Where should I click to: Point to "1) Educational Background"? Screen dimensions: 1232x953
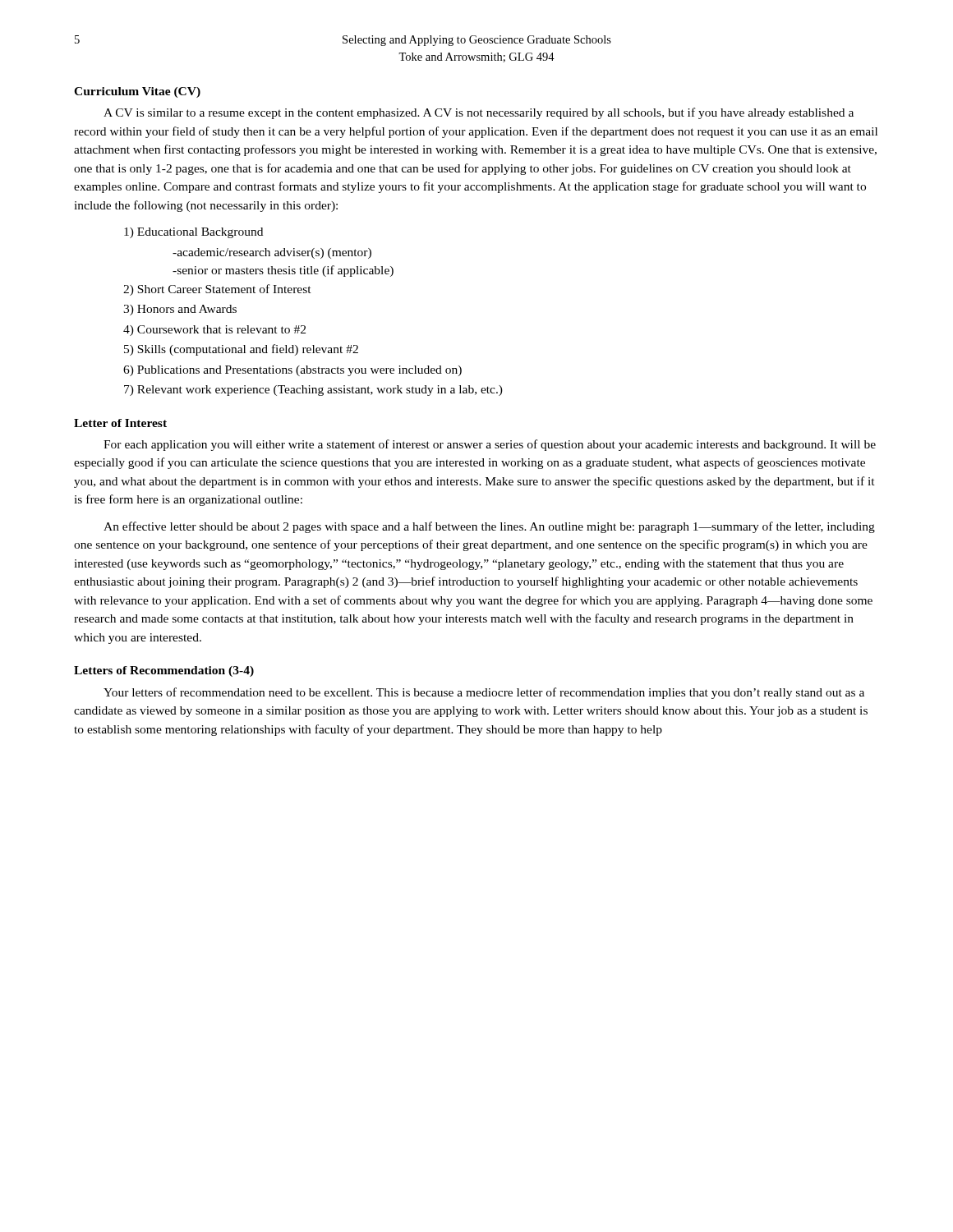pyautogui.click(x=193, y=231)
